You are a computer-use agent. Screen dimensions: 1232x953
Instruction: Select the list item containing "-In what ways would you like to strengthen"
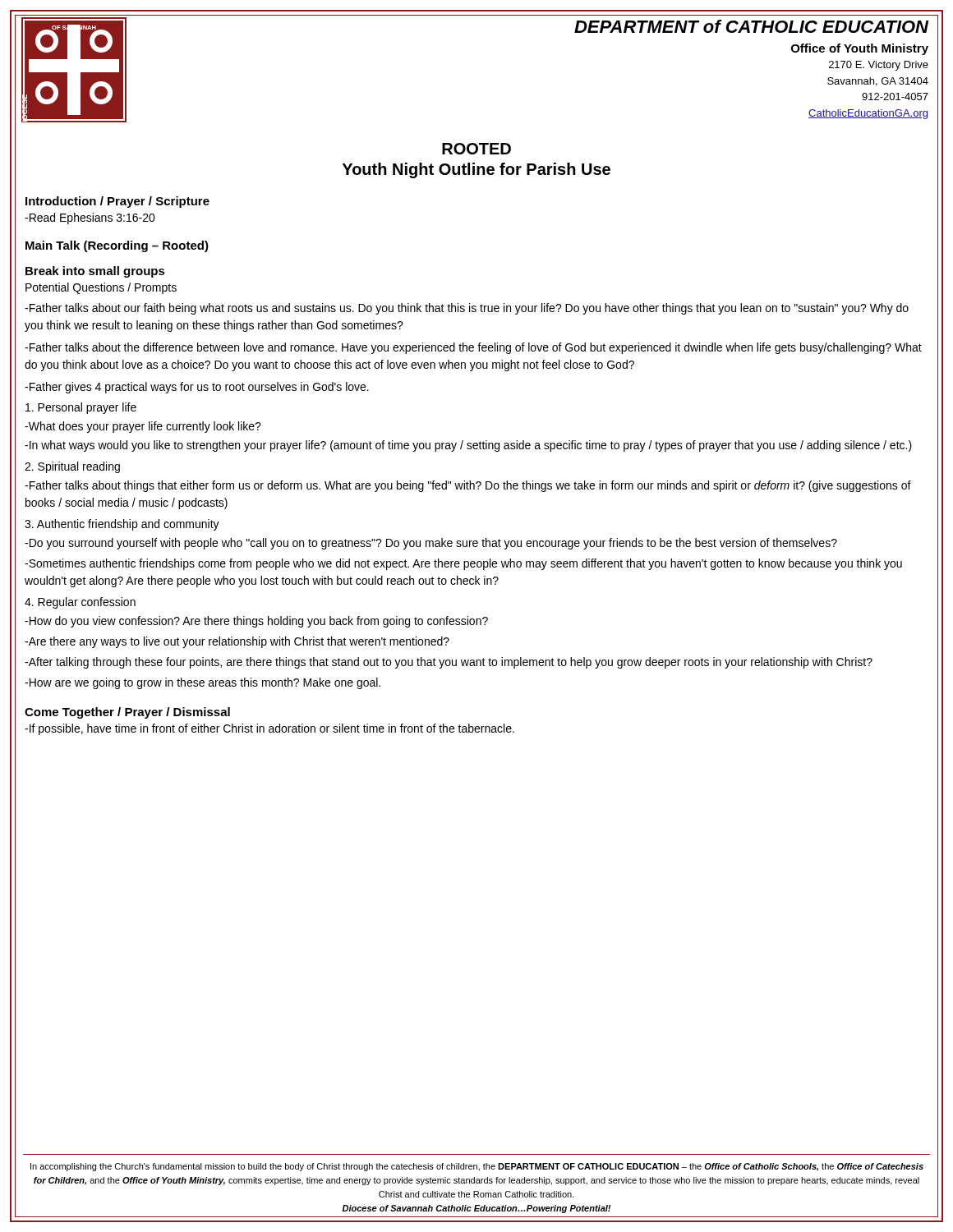tap(468, 445)
